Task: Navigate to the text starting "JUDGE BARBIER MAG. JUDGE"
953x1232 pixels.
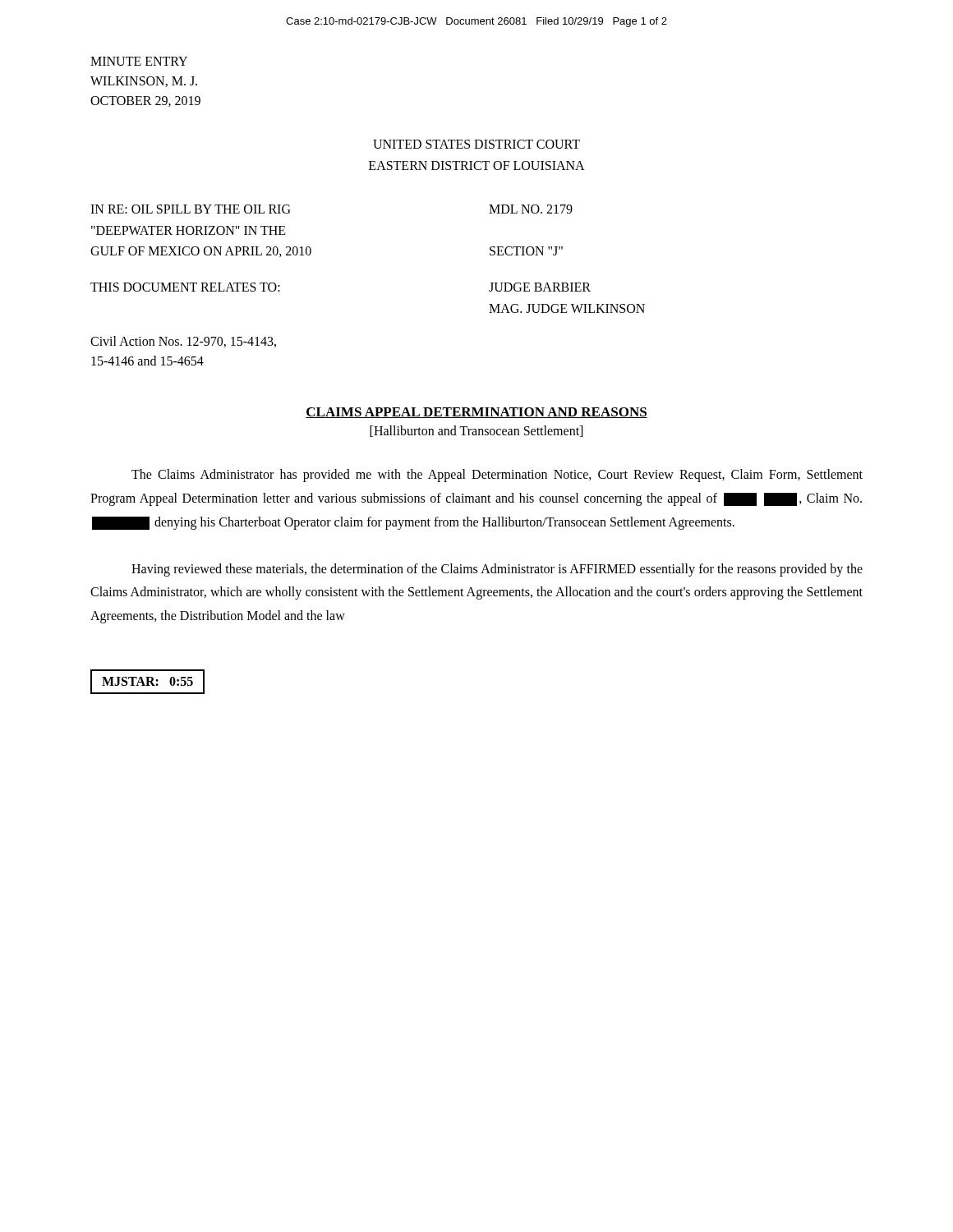Action: tap(567, 298)
